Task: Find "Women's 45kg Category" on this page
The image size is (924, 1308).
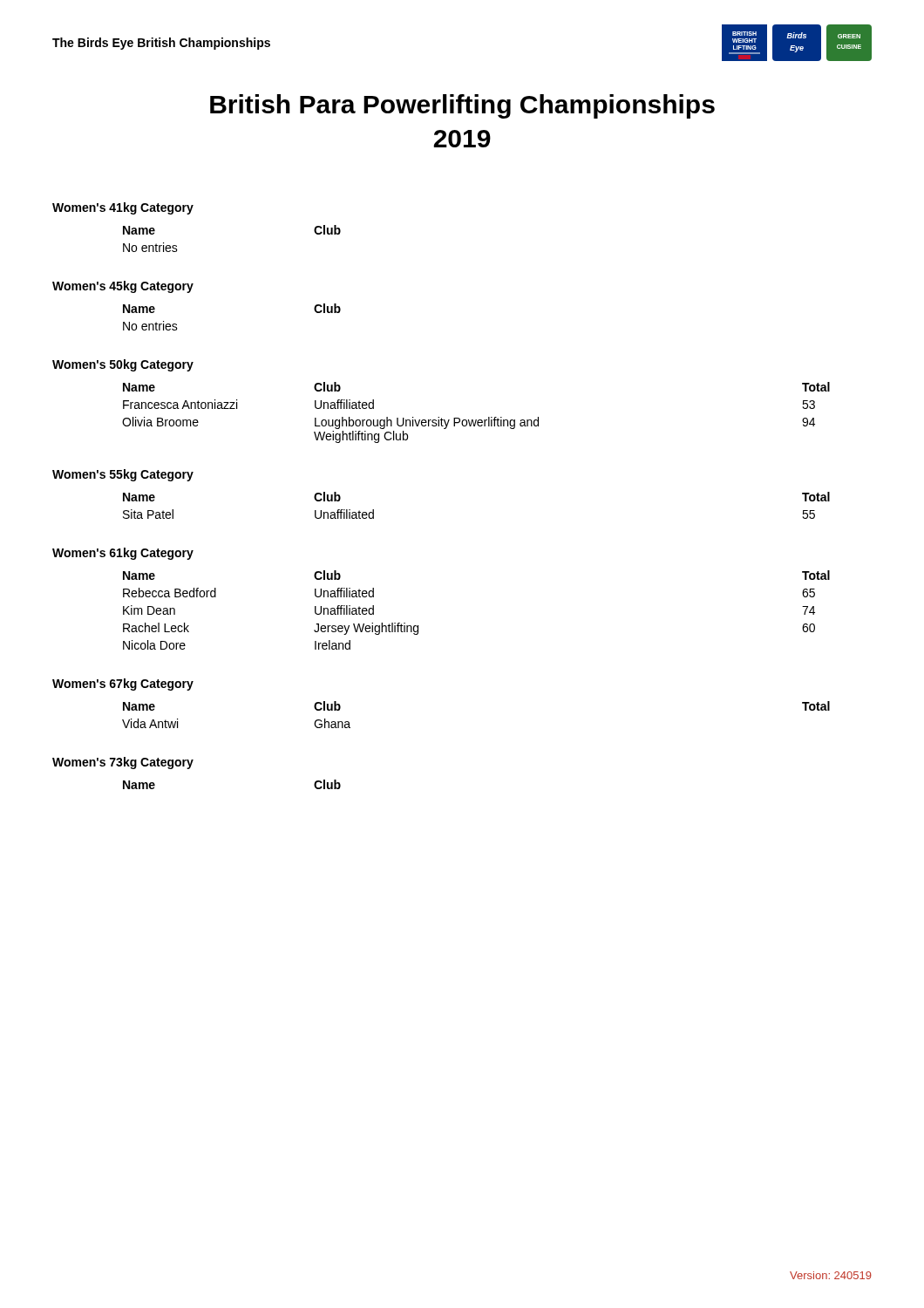Action: (x=123, y=286)
